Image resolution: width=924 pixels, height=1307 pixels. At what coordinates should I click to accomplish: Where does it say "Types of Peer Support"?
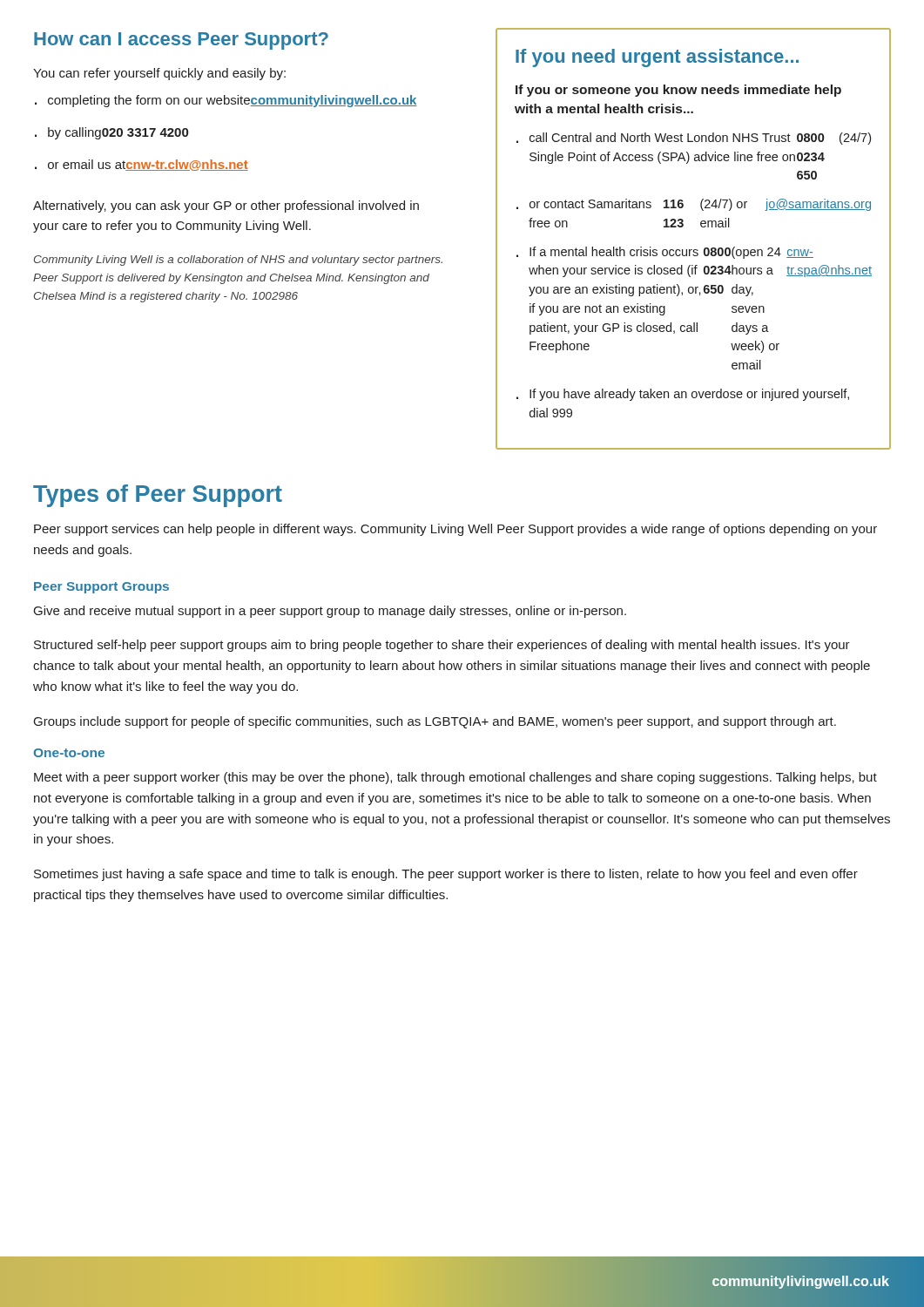coord(158,496)
